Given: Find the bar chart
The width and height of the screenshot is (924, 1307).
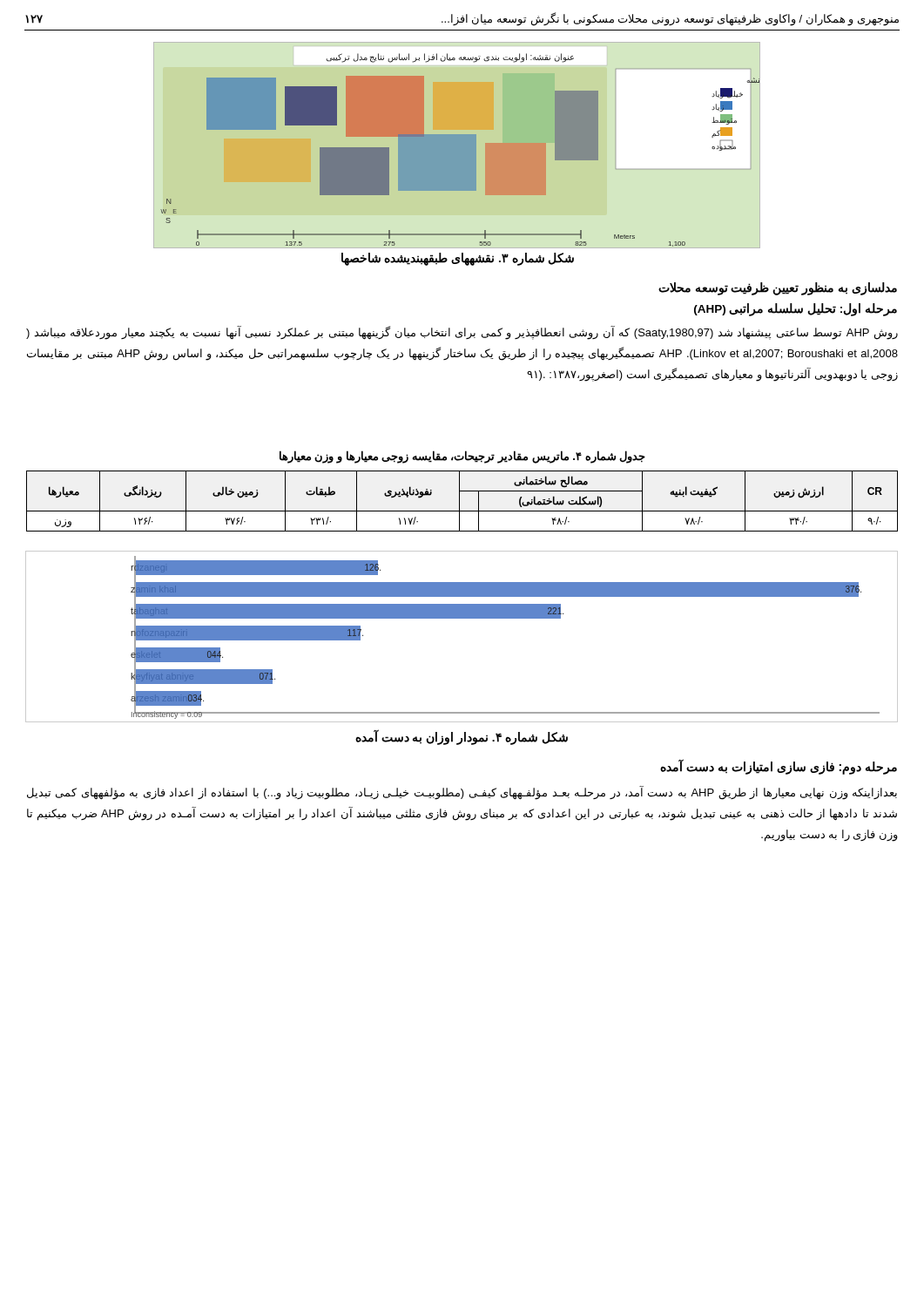Looking at the screenshot, I should tap(462, 638).
